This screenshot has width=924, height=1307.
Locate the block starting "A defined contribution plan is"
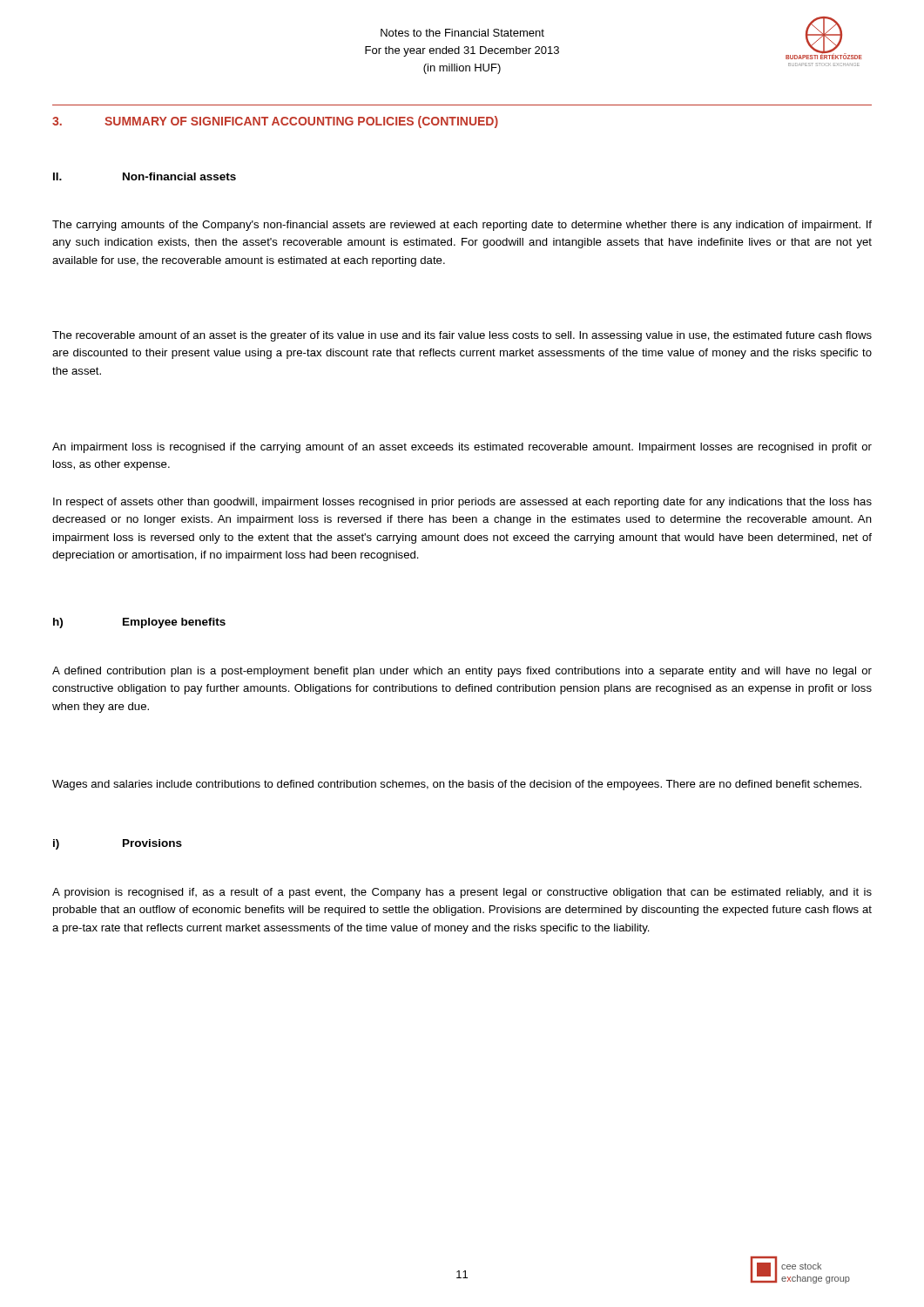462,688
